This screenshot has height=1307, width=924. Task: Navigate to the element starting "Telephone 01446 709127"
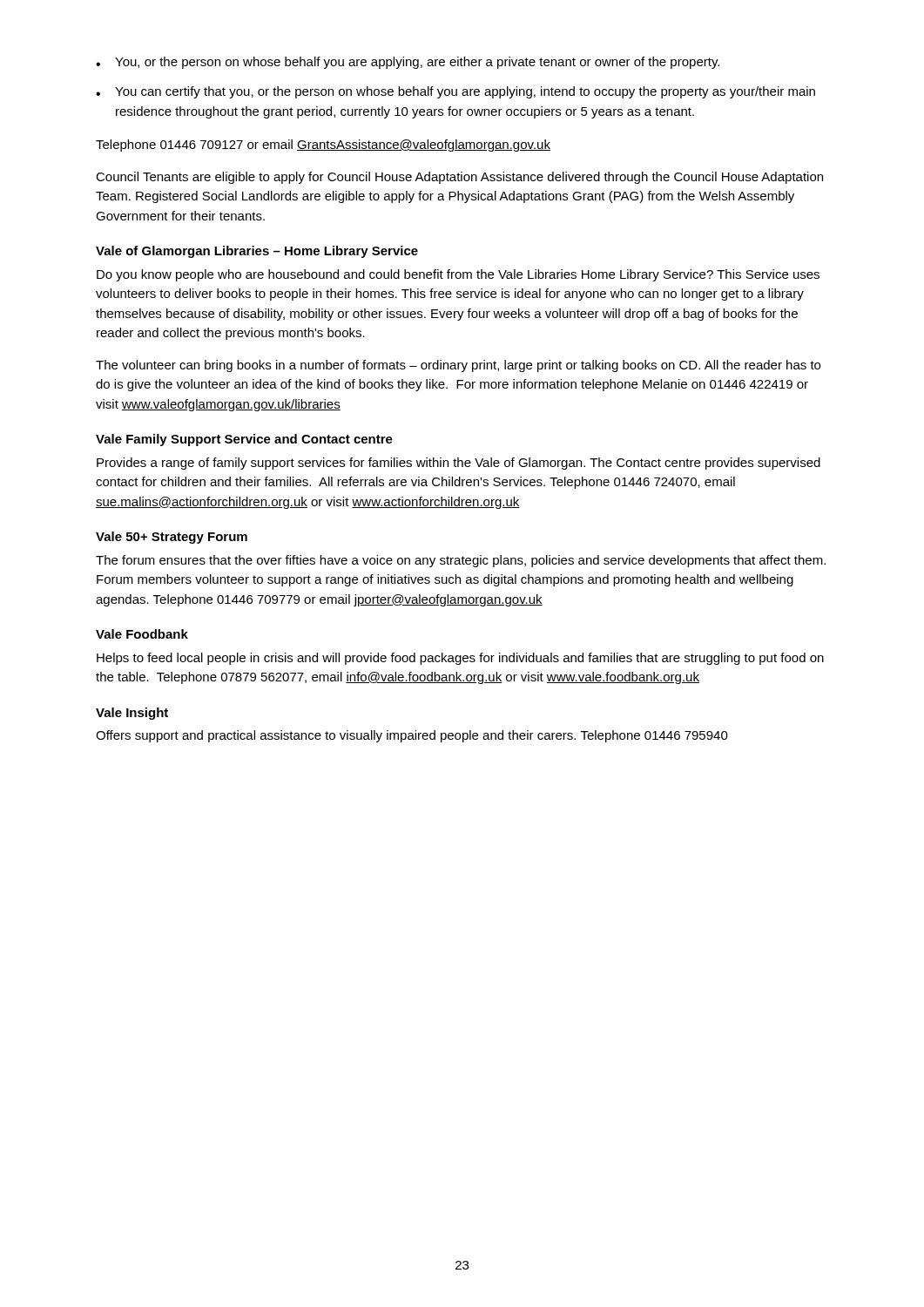pos(323,144)
